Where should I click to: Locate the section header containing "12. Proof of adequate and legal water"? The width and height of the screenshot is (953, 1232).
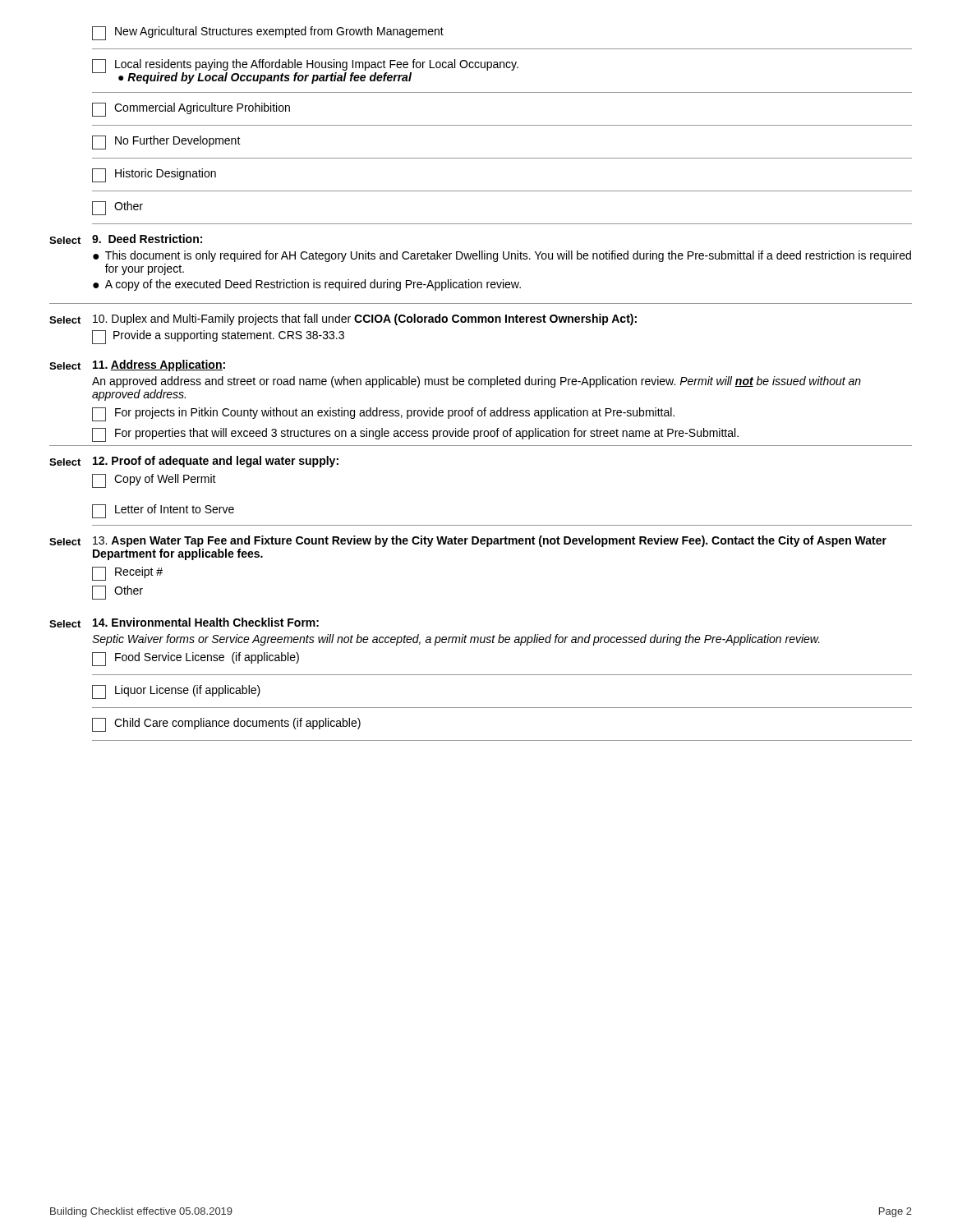pyautogui.click(x=216, y=461)
